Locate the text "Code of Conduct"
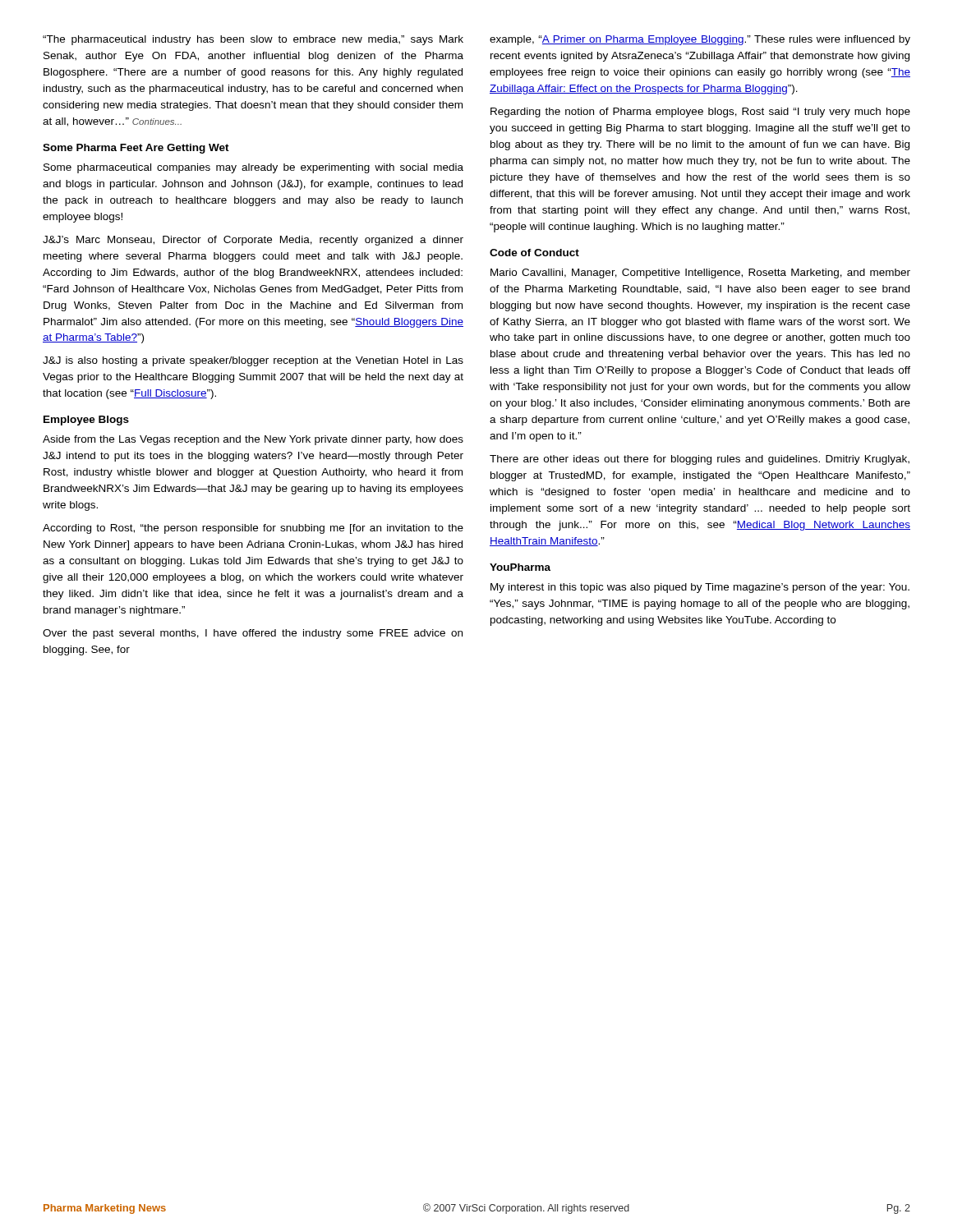 coord(534,253)
